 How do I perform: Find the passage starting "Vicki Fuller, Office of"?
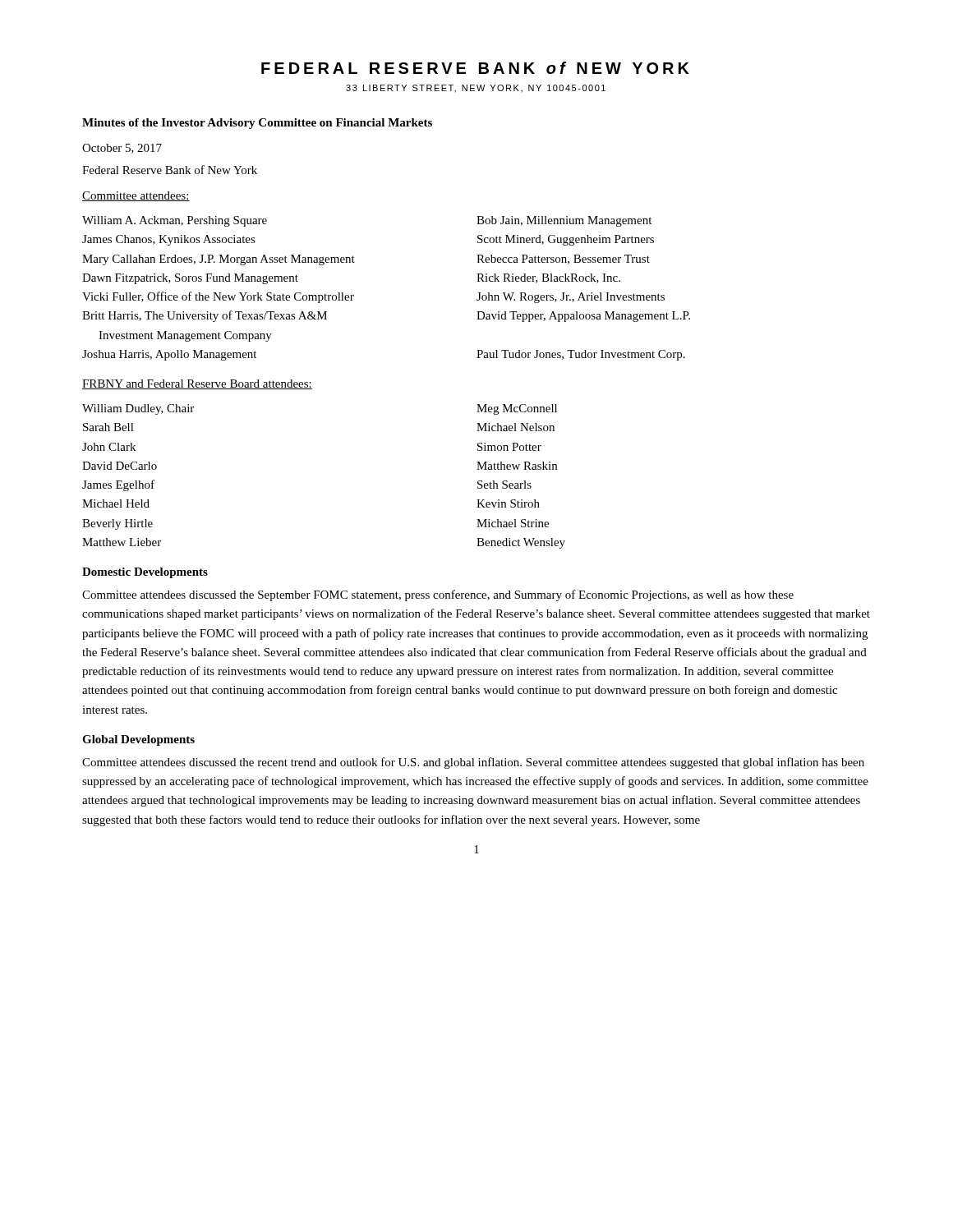(x=218, y=296)
